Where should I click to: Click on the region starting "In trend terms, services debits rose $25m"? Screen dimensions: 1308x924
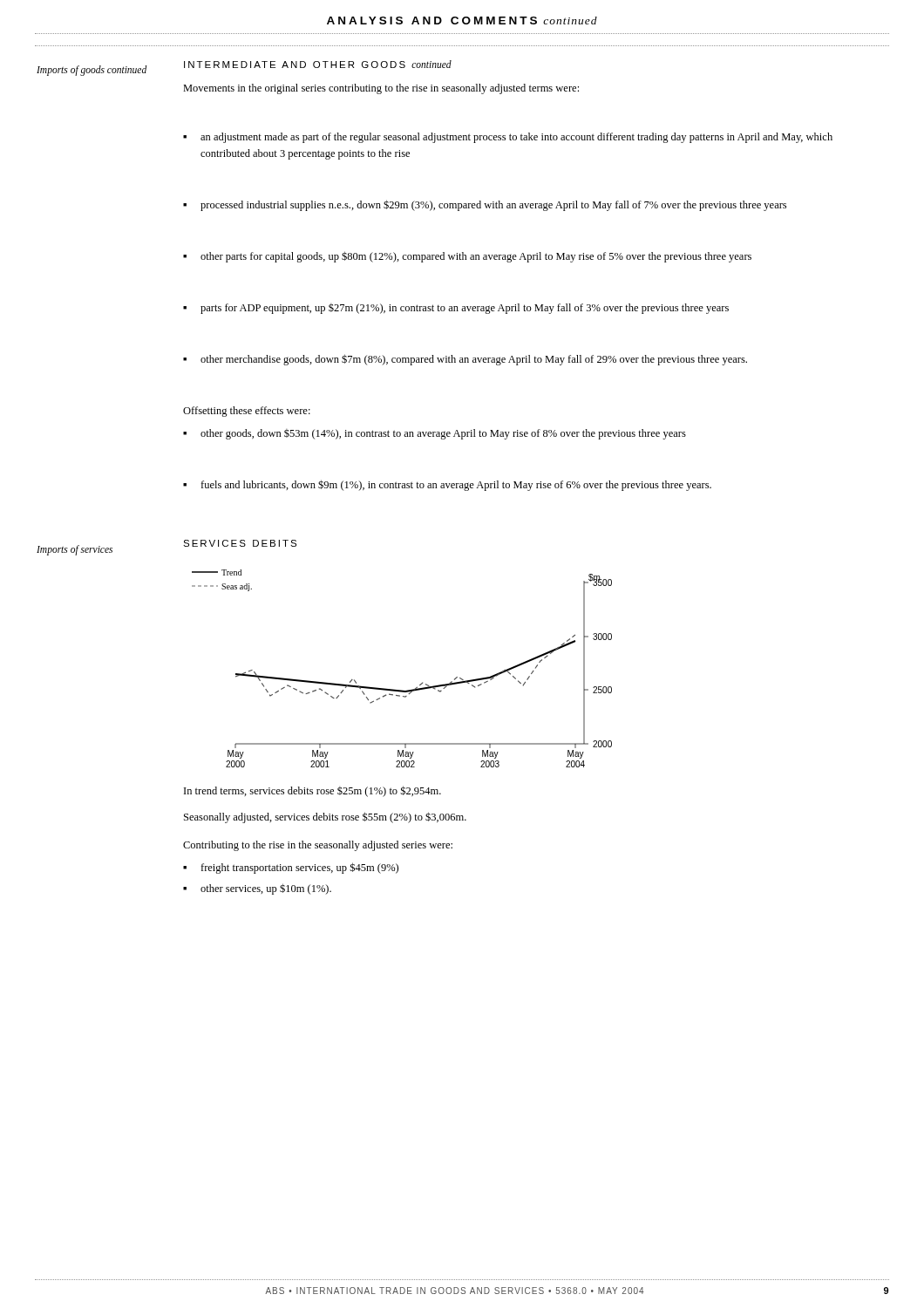pos(312,791)
